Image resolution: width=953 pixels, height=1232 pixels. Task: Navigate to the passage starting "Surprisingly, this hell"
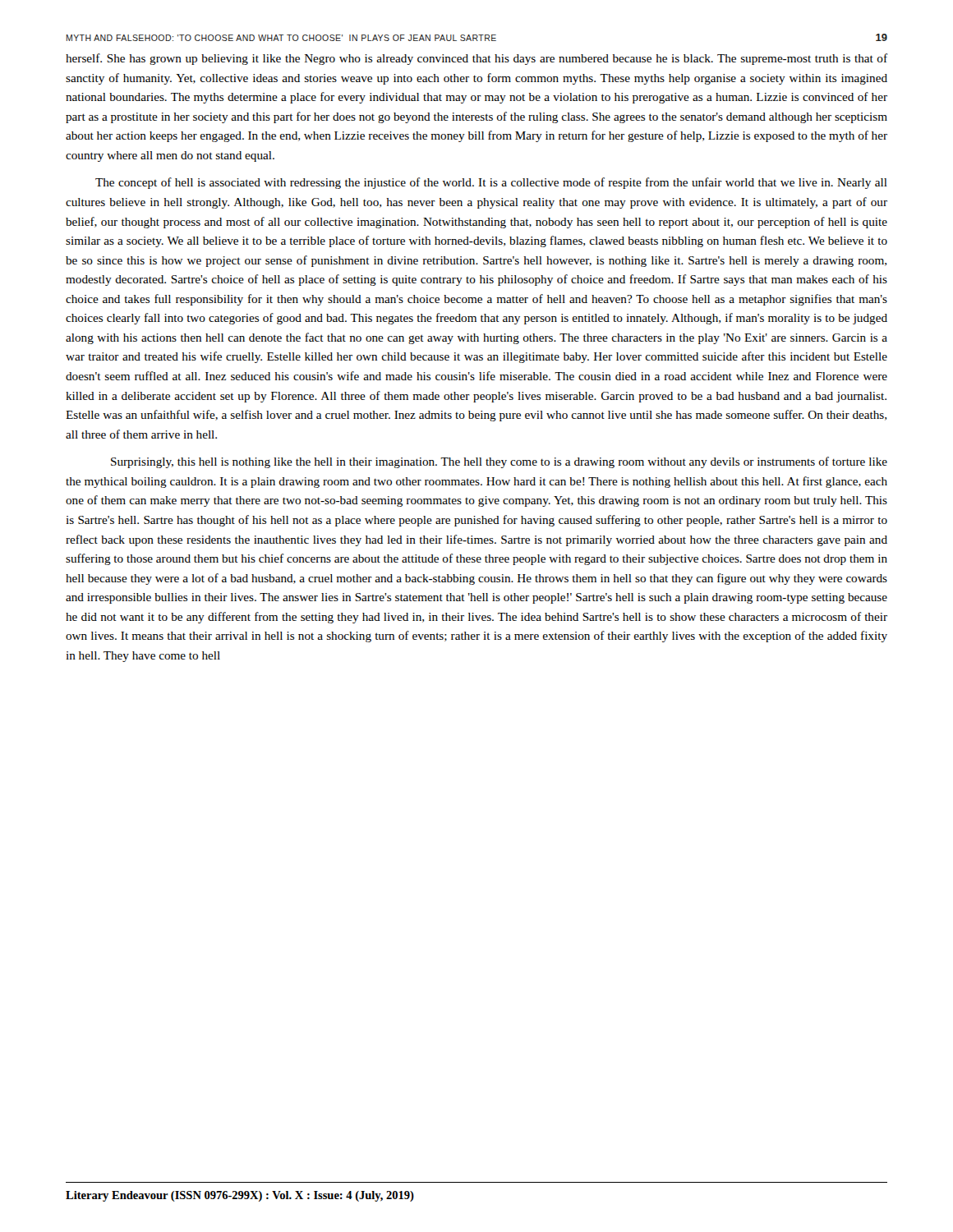476,558
